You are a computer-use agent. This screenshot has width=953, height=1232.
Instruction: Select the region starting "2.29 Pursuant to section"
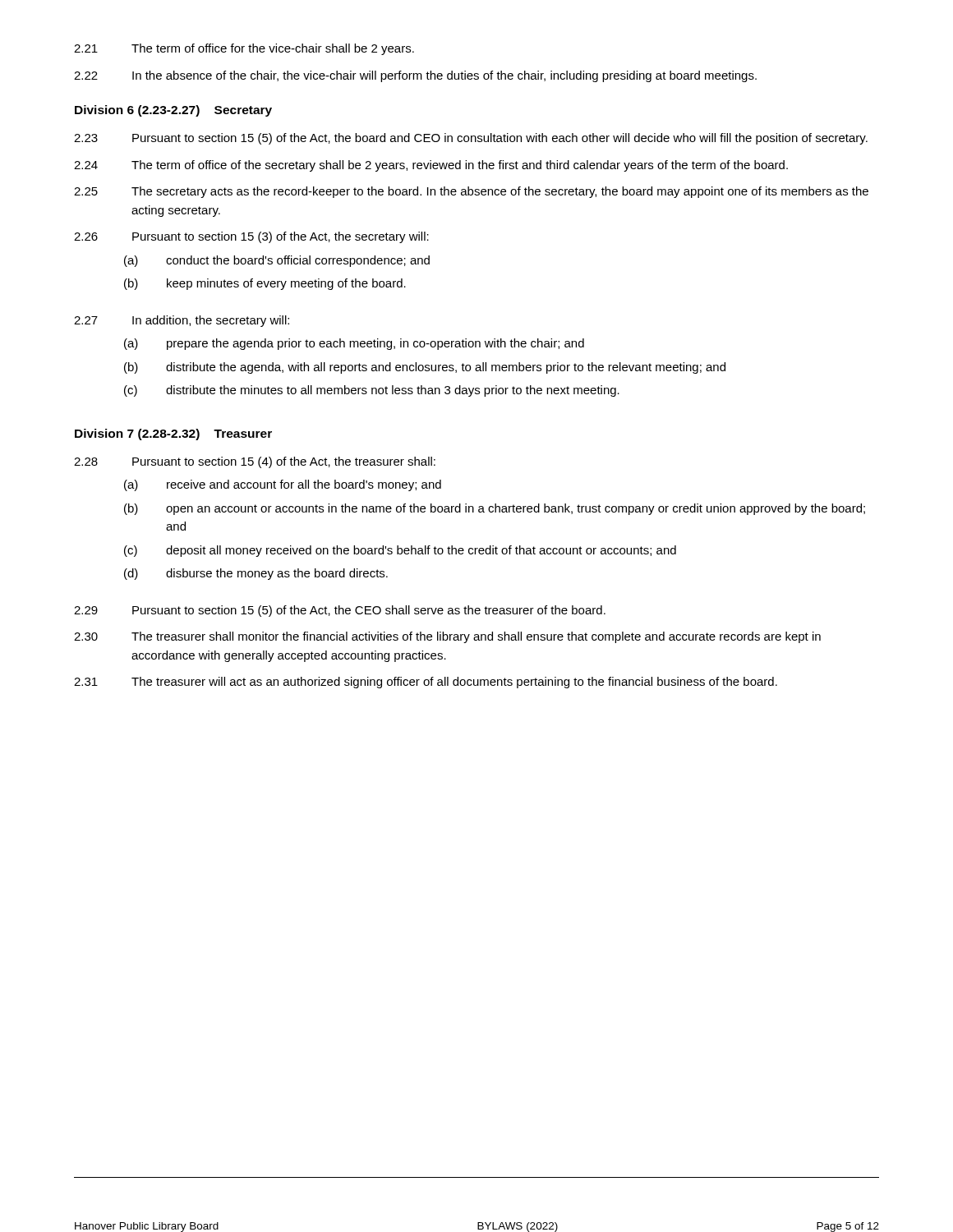(x=476, y=610)
